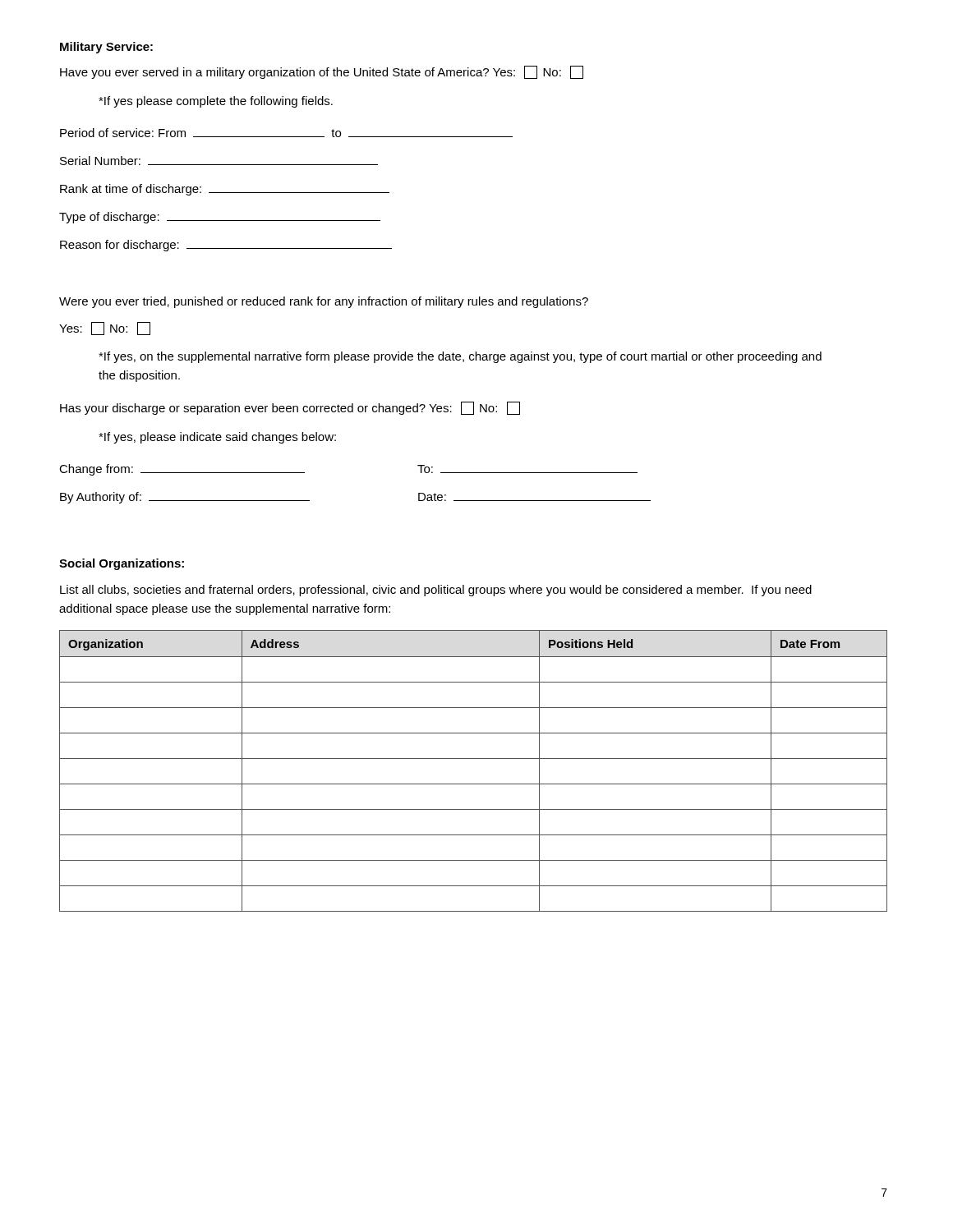Viewport: 953px width, 1232px height.
Task: Navigate to the text starting "If yes please complete the following fields."
Action: (216, 100)
